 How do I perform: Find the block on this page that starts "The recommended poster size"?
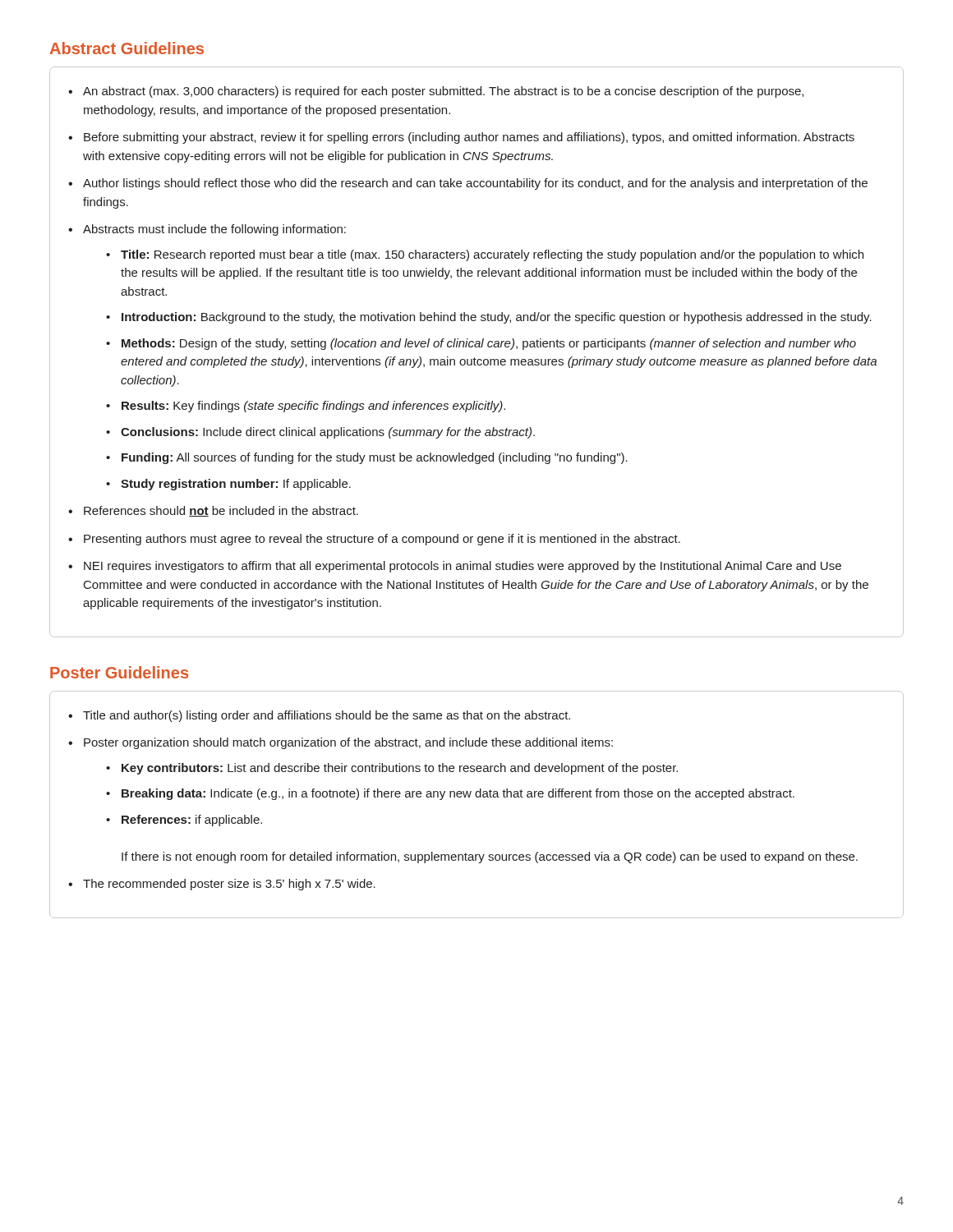point(230,883)
